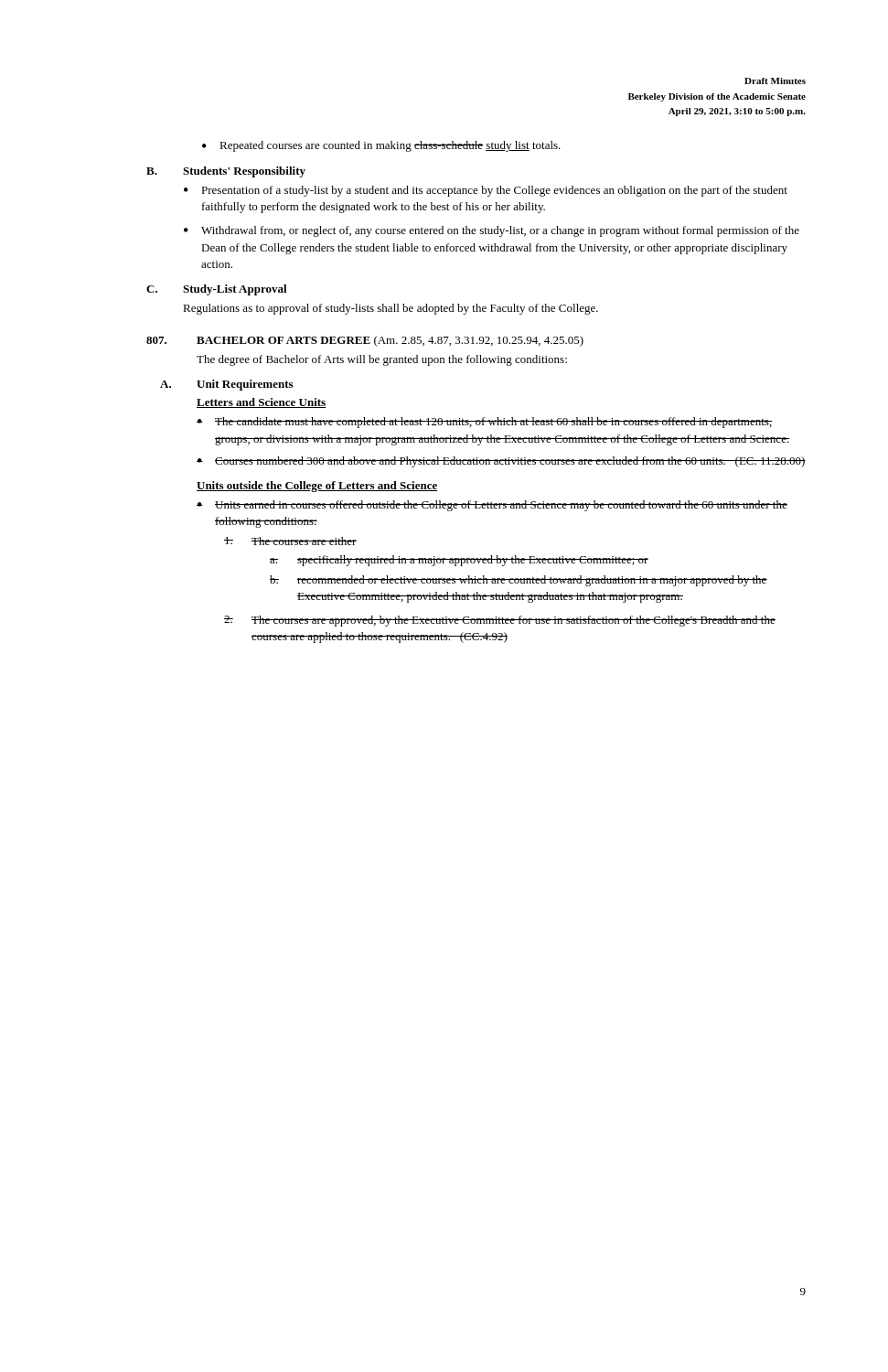Find the block on this page that starts "• The candidate must have completed"
The width and height of the screenshot is (888, 1372).
click(x=501, y=430)
